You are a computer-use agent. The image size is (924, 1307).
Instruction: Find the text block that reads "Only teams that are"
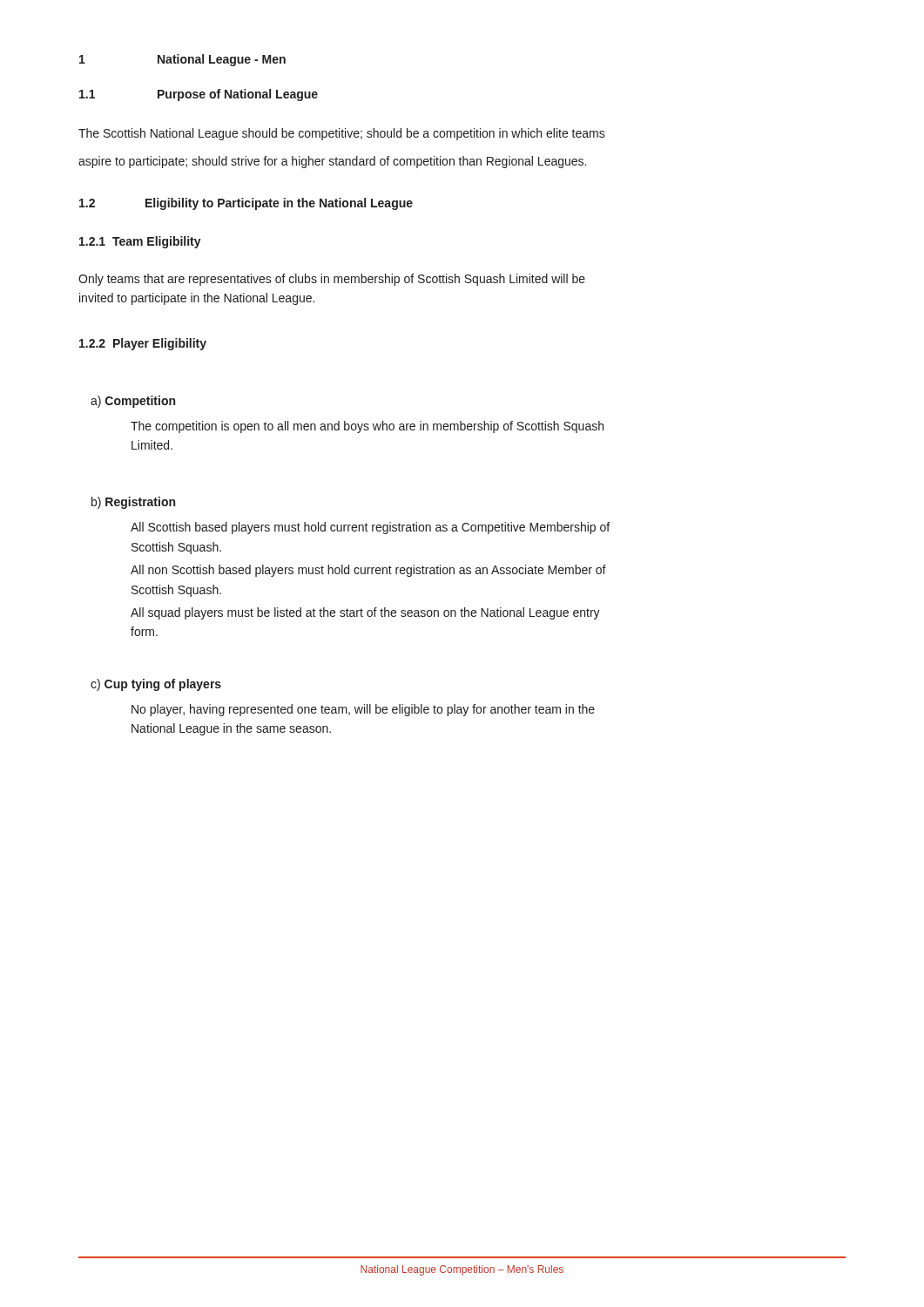click(332, 288)
